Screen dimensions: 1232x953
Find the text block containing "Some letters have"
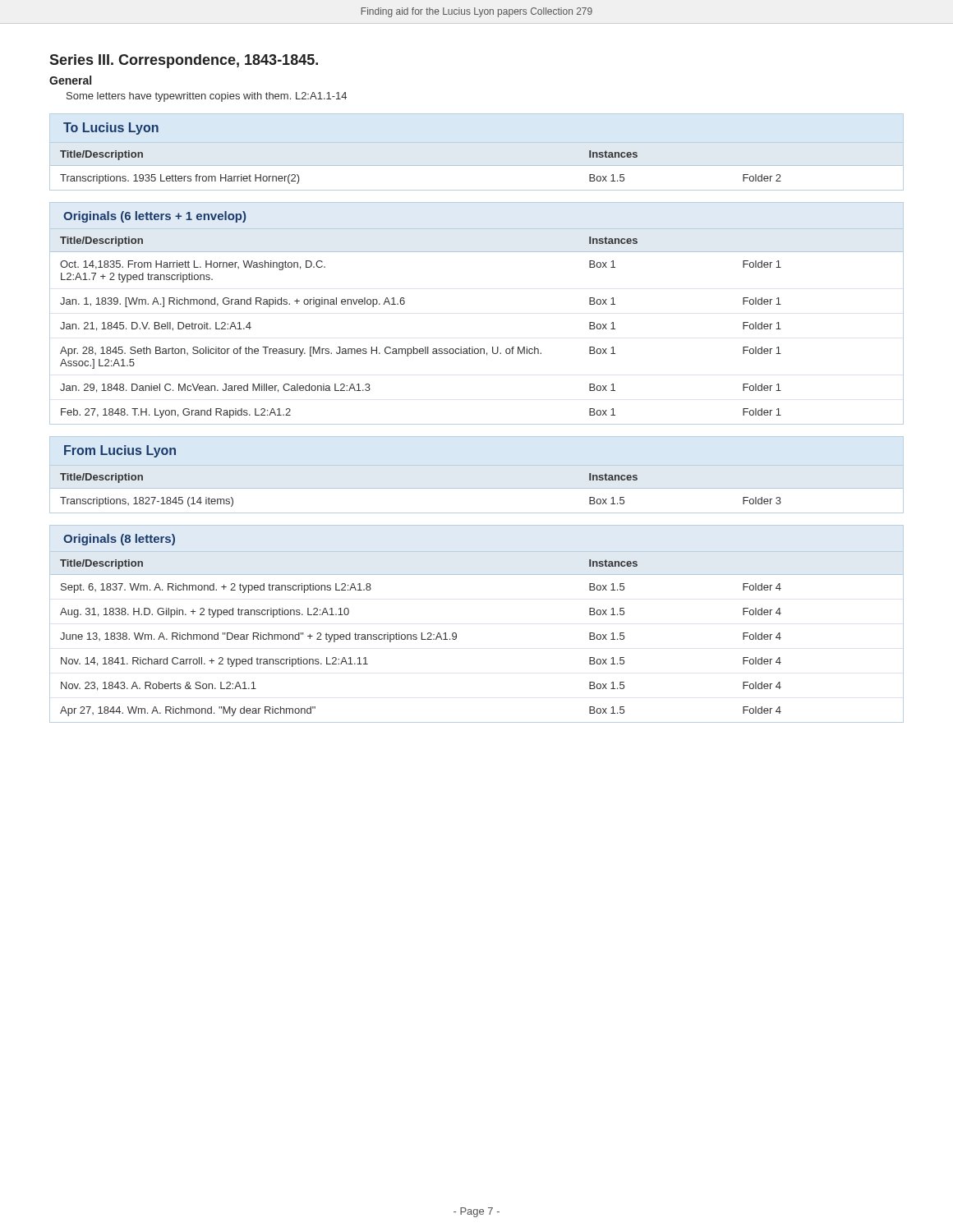coord(206,96)
